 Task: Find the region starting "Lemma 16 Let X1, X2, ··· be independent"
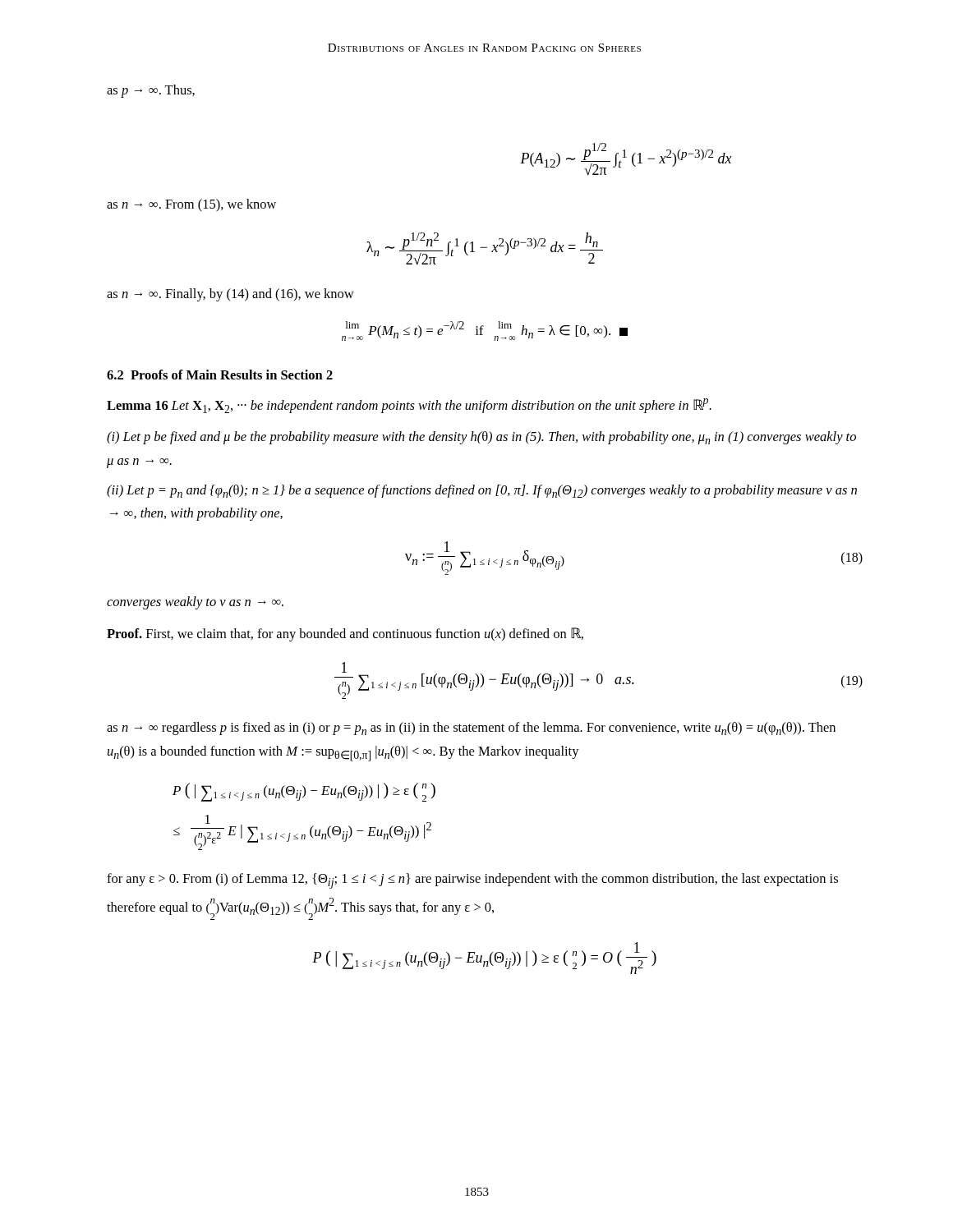(x=409, y=405)
